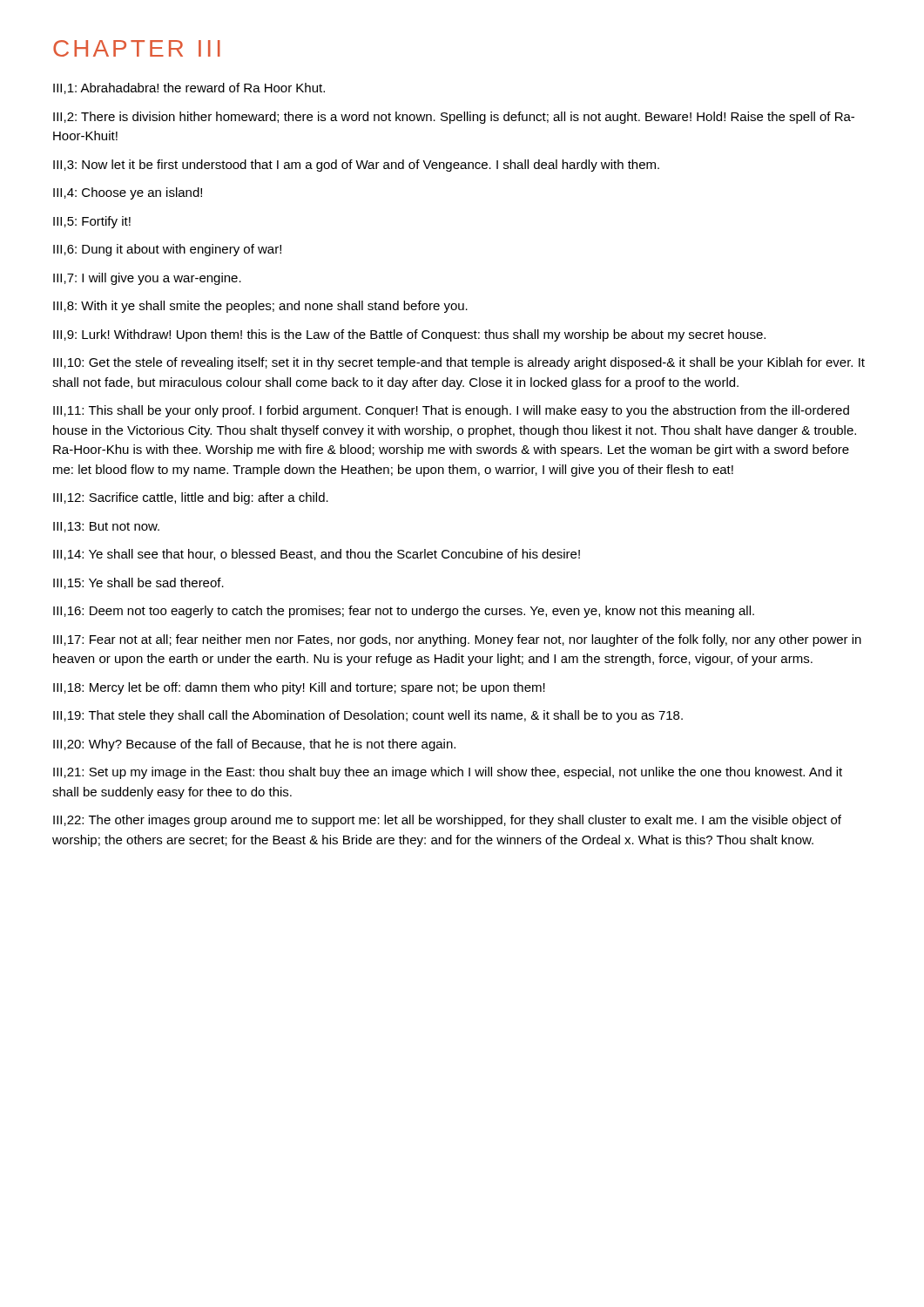Locate the block of text that opens with "III,9: Lurk! Withdraw!"

[410, 334]
